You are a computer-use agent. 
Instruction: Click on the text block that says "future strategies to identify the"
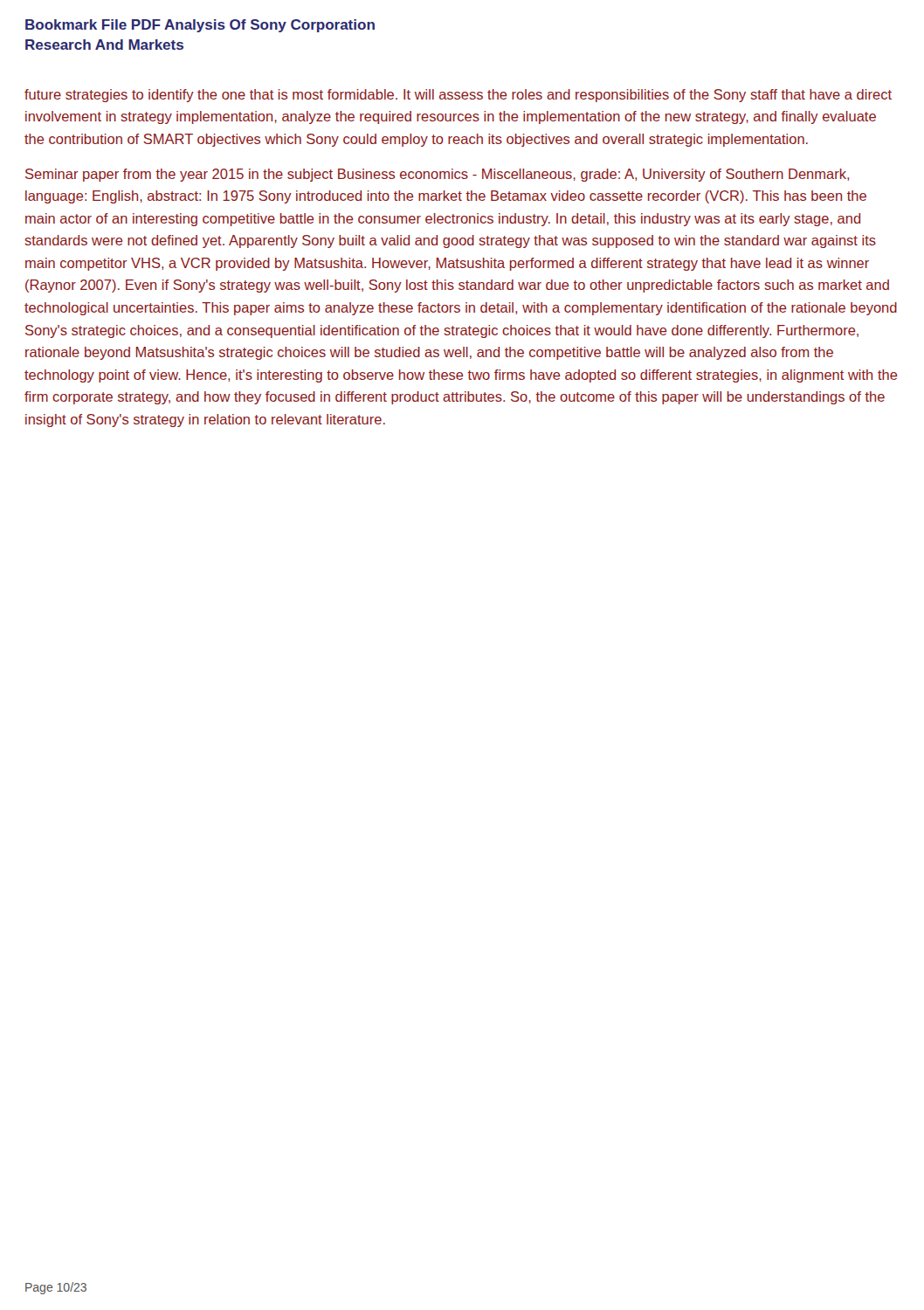coord(458,117)
